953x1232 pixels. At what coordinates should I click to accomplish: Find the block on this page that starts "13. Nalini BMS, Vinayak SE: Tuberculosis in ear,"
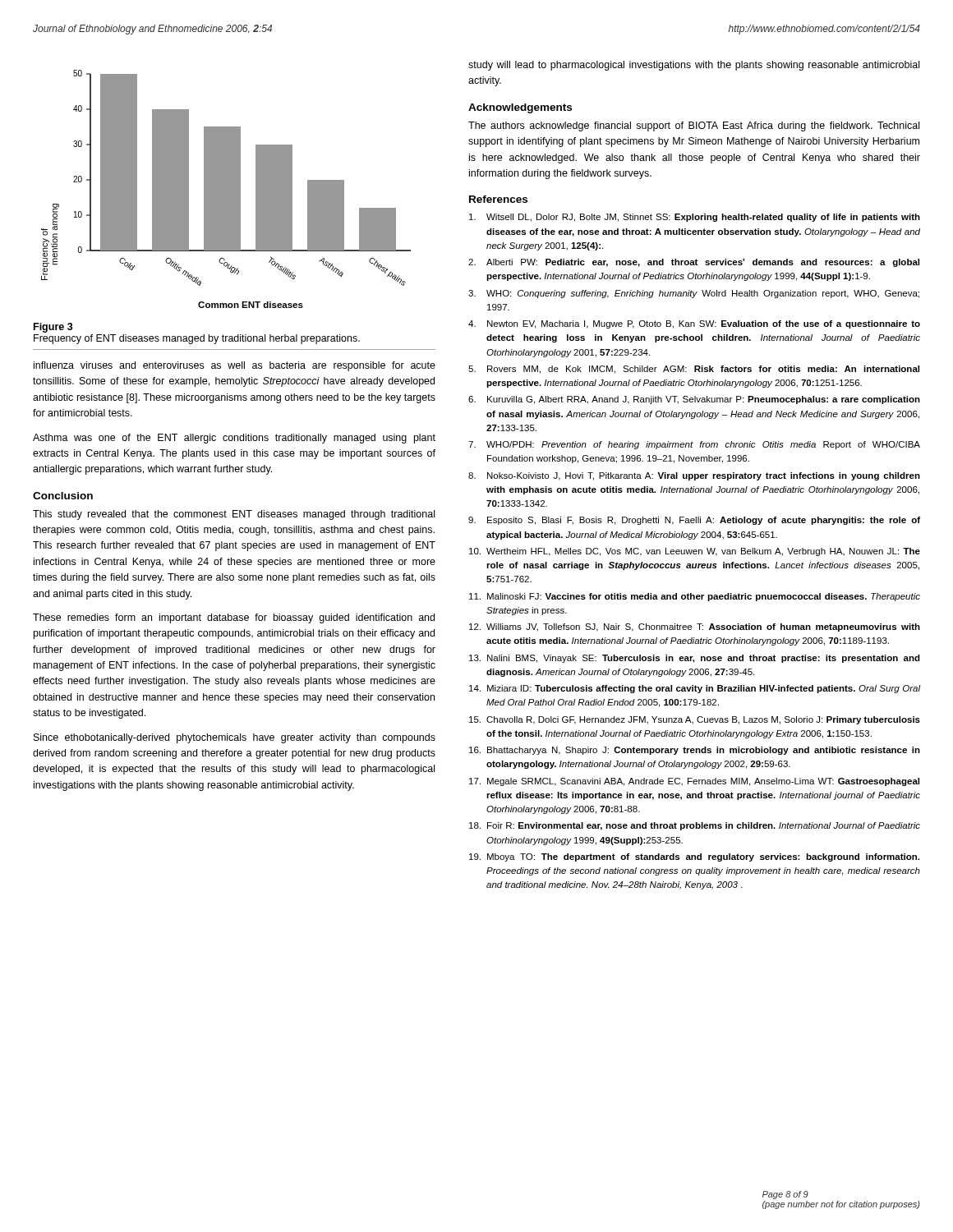pos(694,665)
